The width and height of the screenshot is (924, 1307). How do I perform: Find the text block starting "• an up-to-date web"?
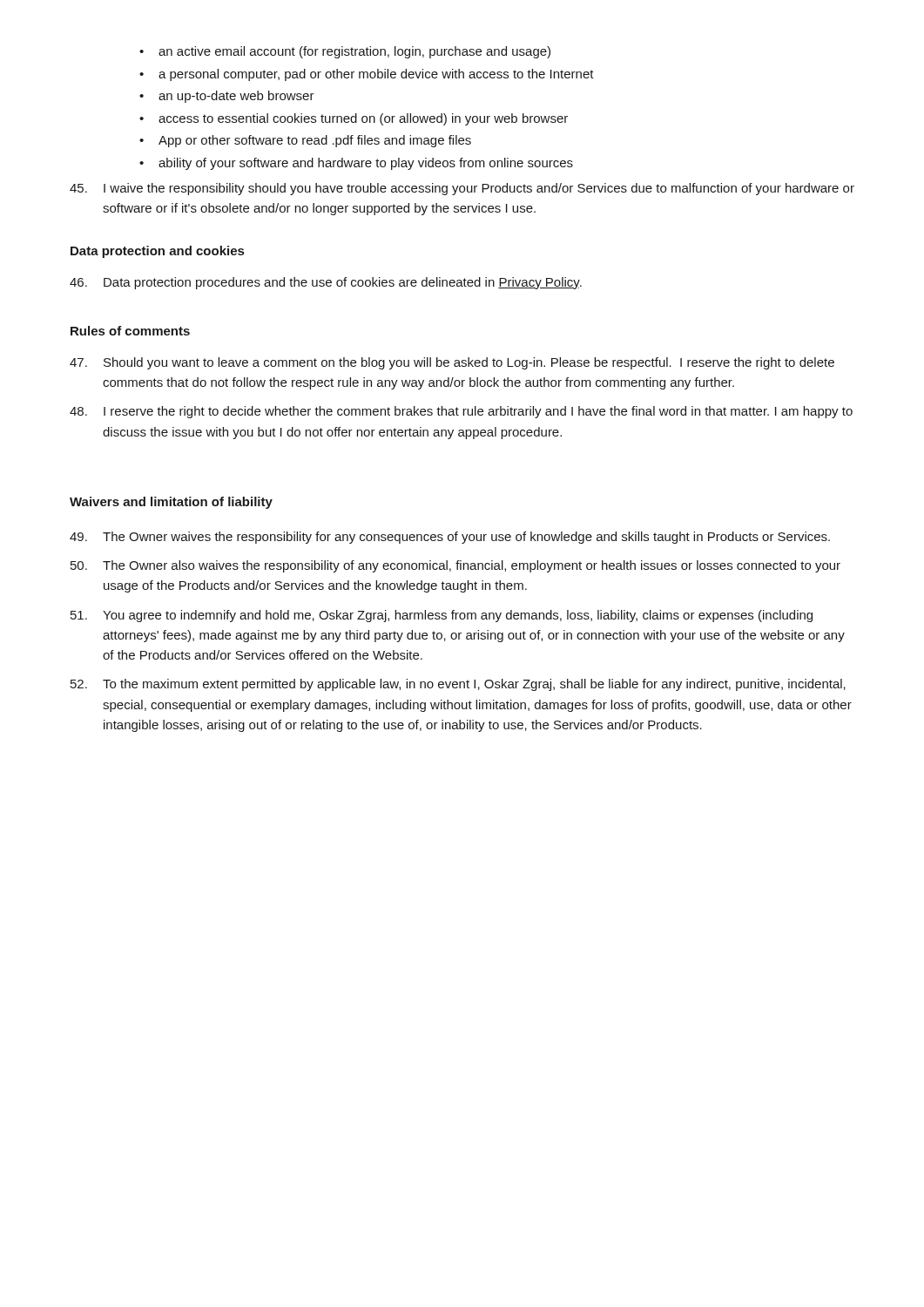pyautogui.click(x=227, y=96)
